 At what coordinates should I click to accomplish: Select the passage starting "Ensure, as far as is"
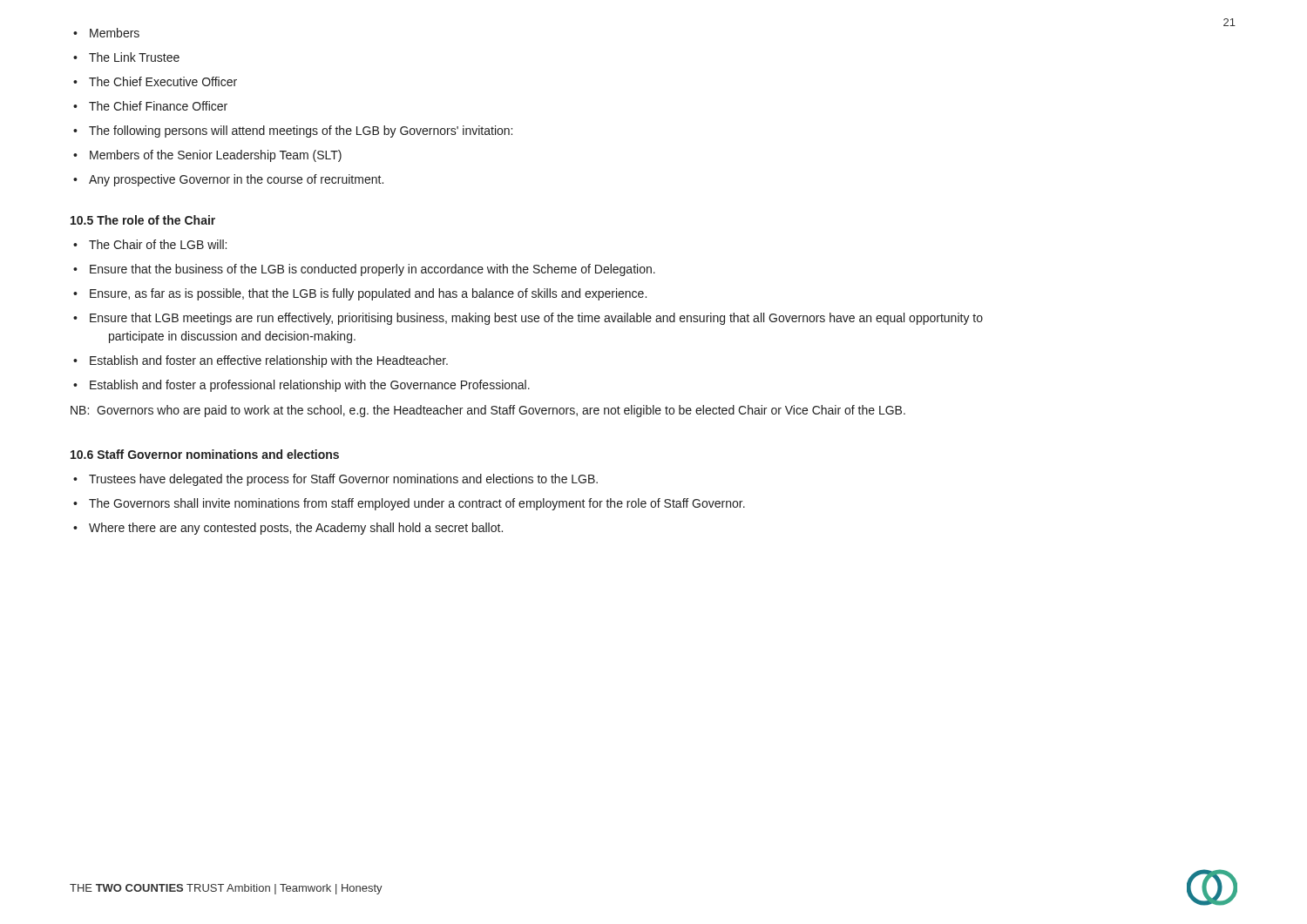(x=368, y=294)
